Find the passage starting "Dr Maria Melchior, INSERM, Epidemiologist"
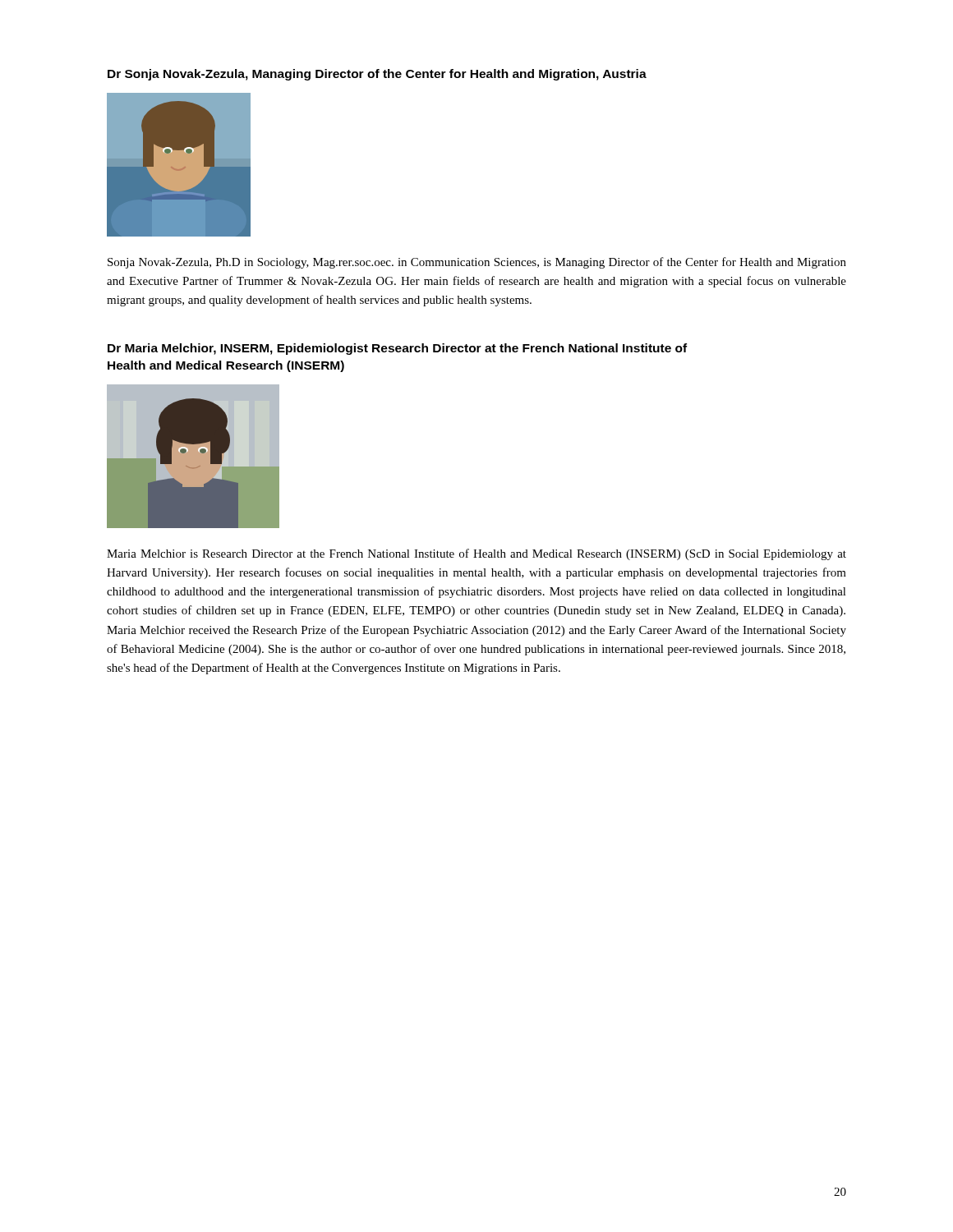Viewport: 953px width, 1232px height. point(397,356)
